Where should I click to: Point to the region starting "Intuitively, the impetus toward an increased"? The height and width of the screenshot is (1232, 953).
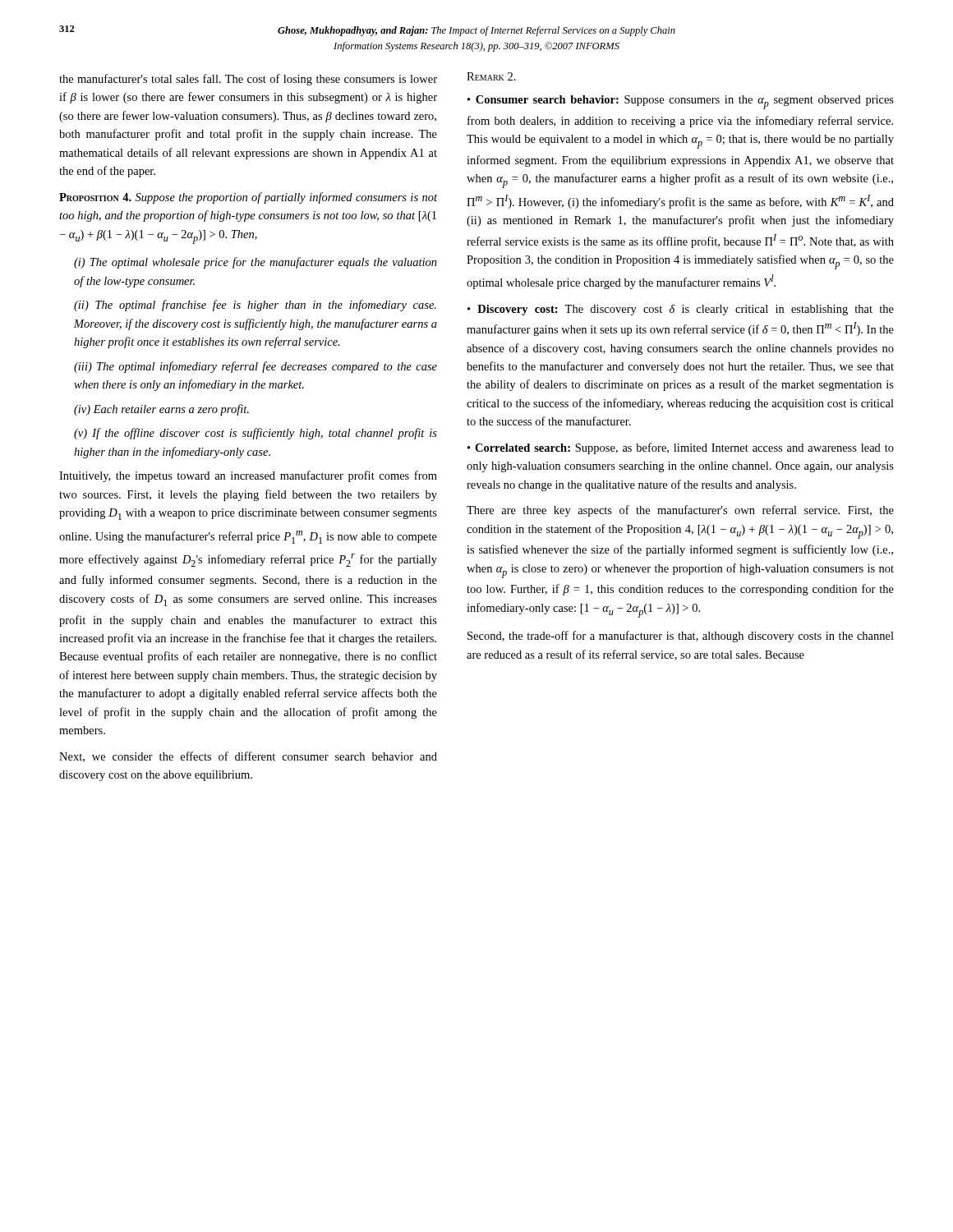click(248, 603)
